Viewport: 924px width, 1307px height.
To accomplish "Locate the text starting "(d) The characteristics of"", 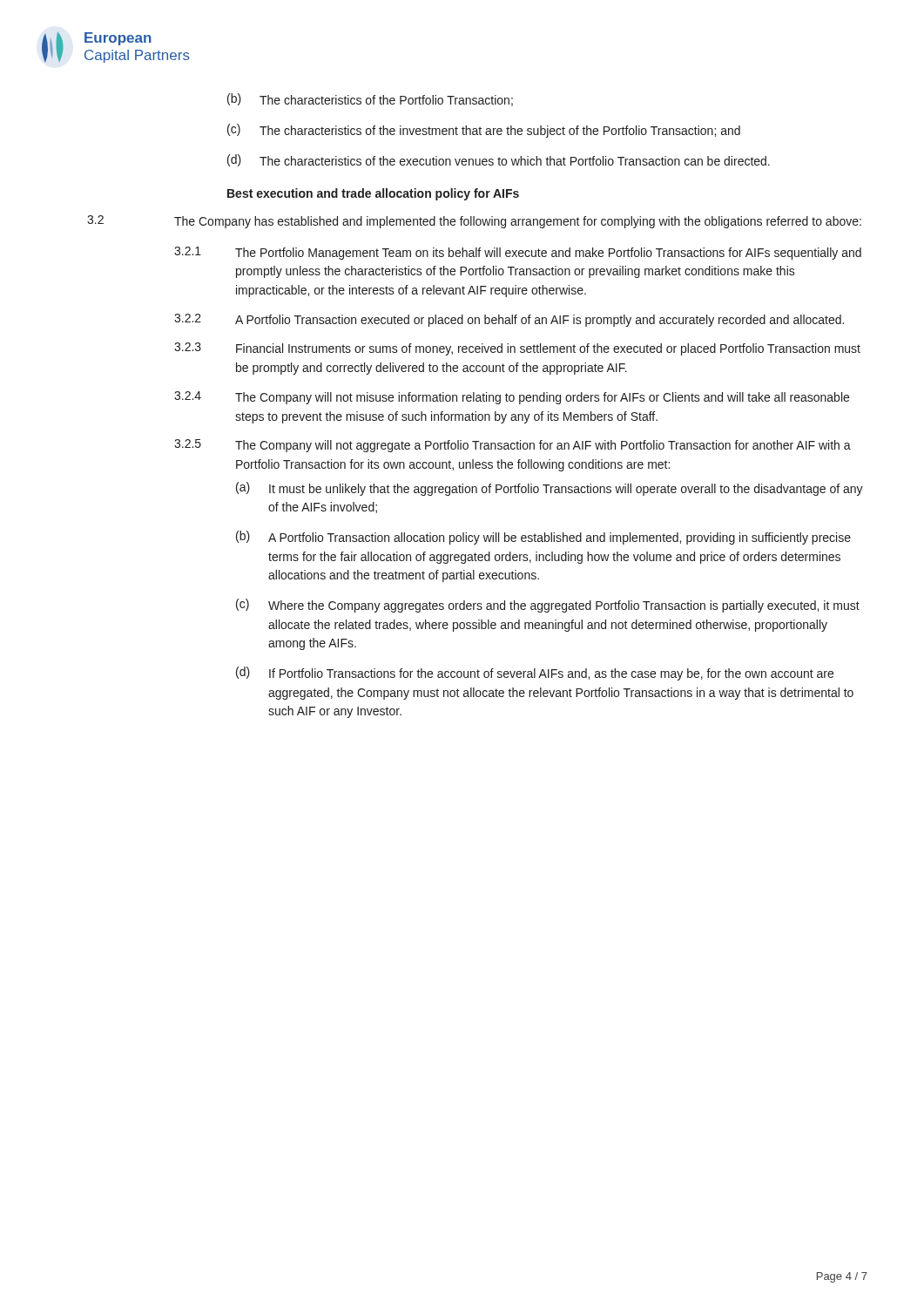I will point(498,162).
